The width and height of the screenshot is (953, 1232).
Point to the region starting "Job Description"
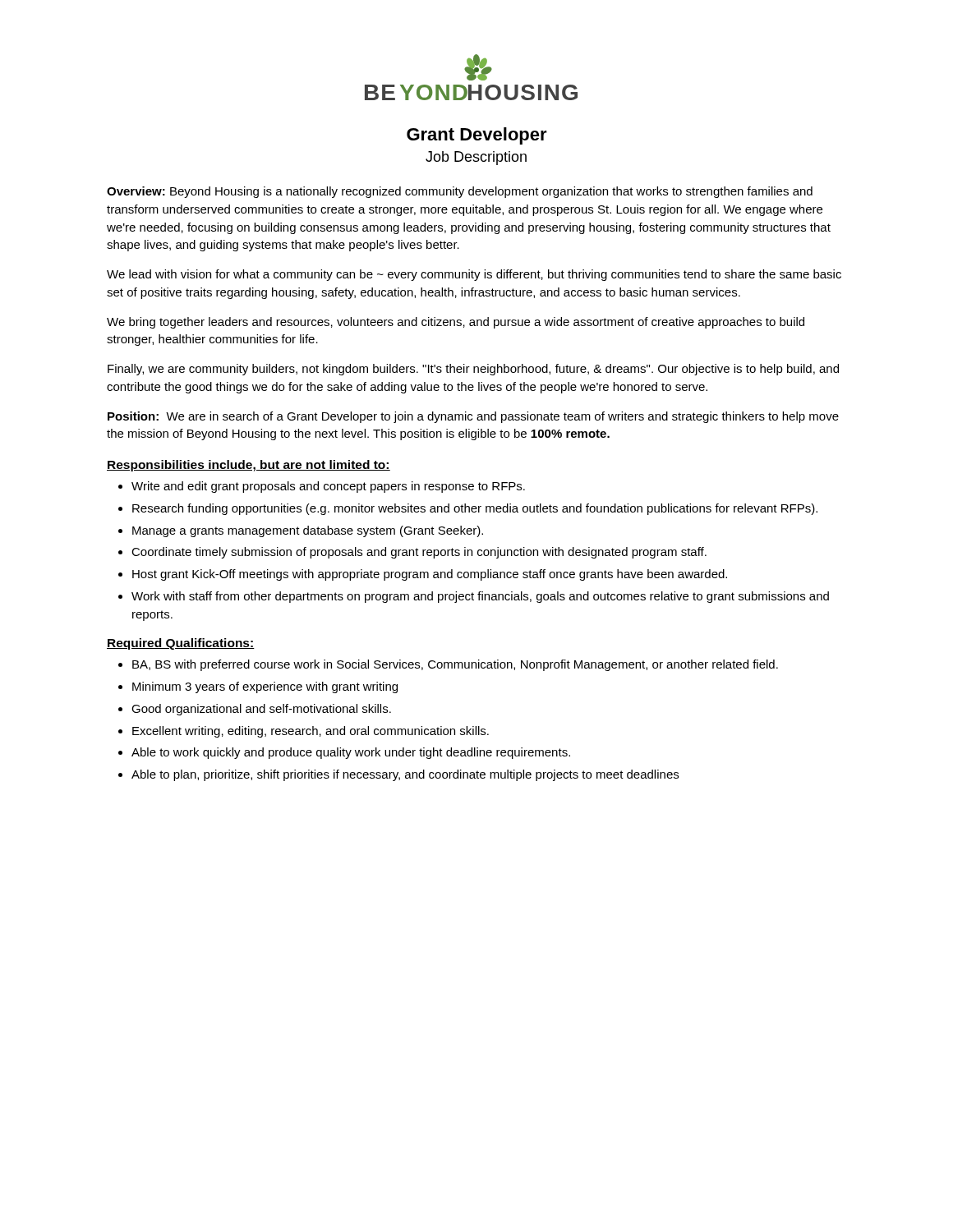(x=476, y=157)
